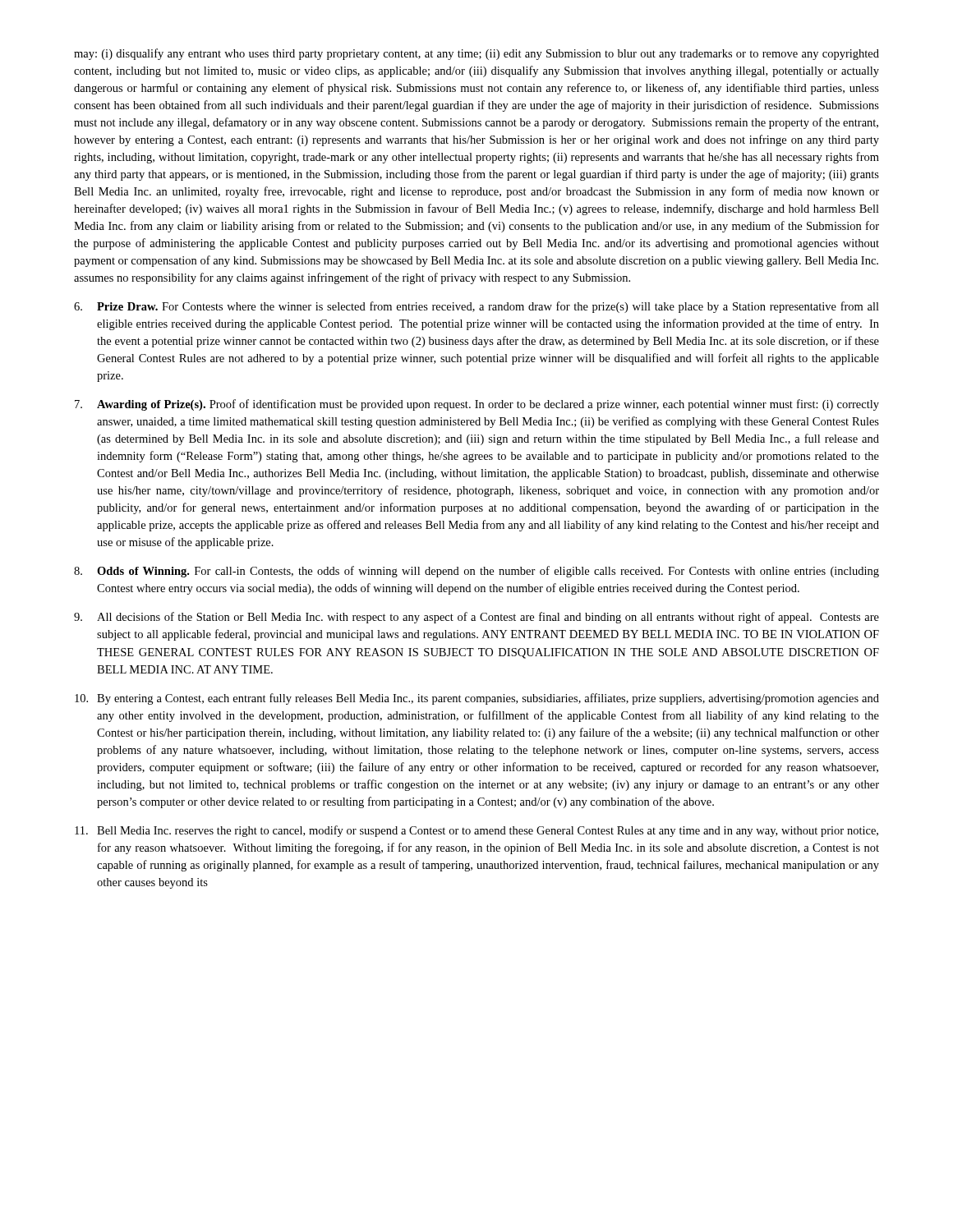The image size is (953, 1232).
Task: Navigate to the block starting "11. Bell Media Inc. reserves the right to"
Action: [476, 856]
